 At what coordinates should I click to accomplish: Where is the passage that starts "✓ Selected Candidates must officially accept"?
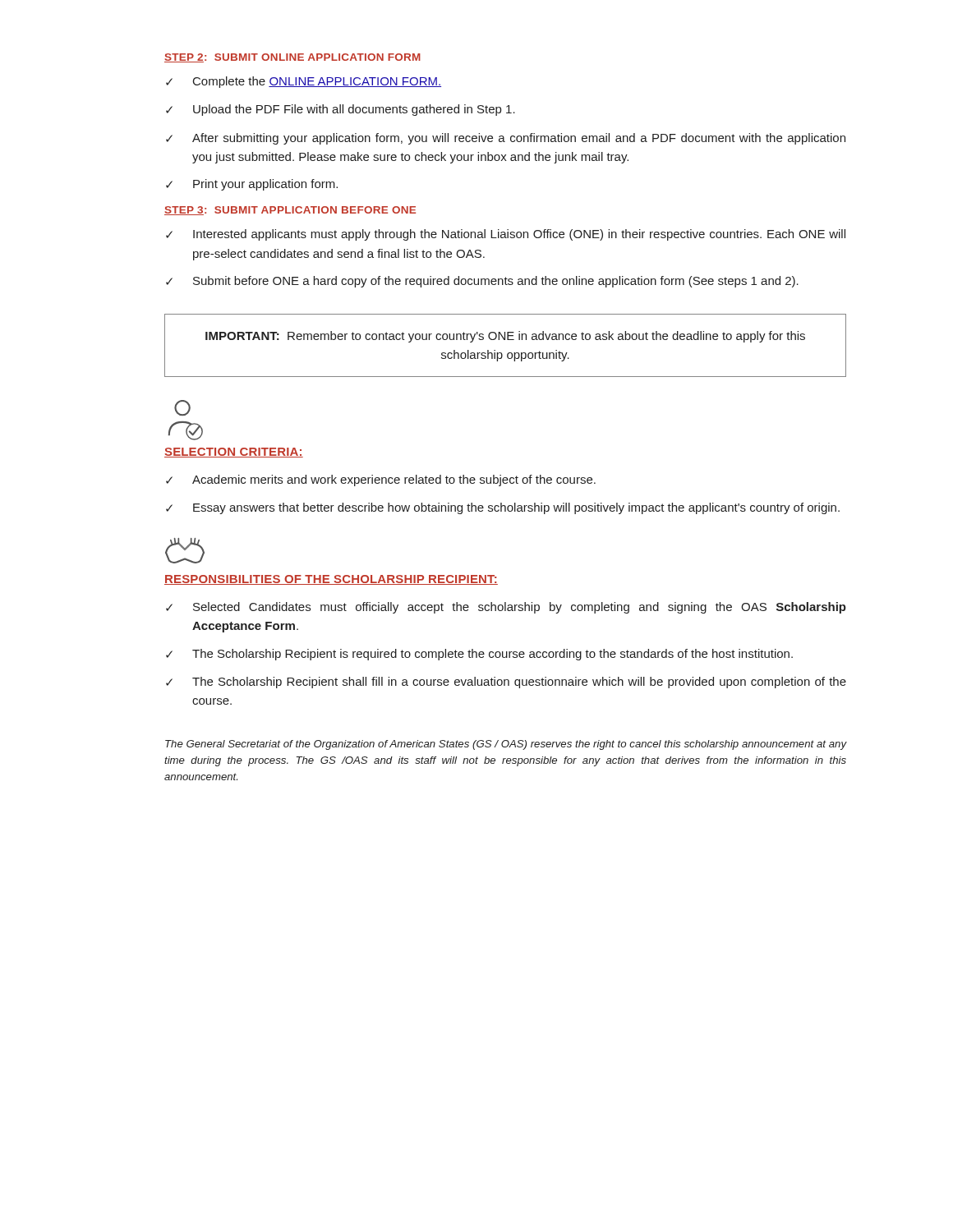click(505, 616)
